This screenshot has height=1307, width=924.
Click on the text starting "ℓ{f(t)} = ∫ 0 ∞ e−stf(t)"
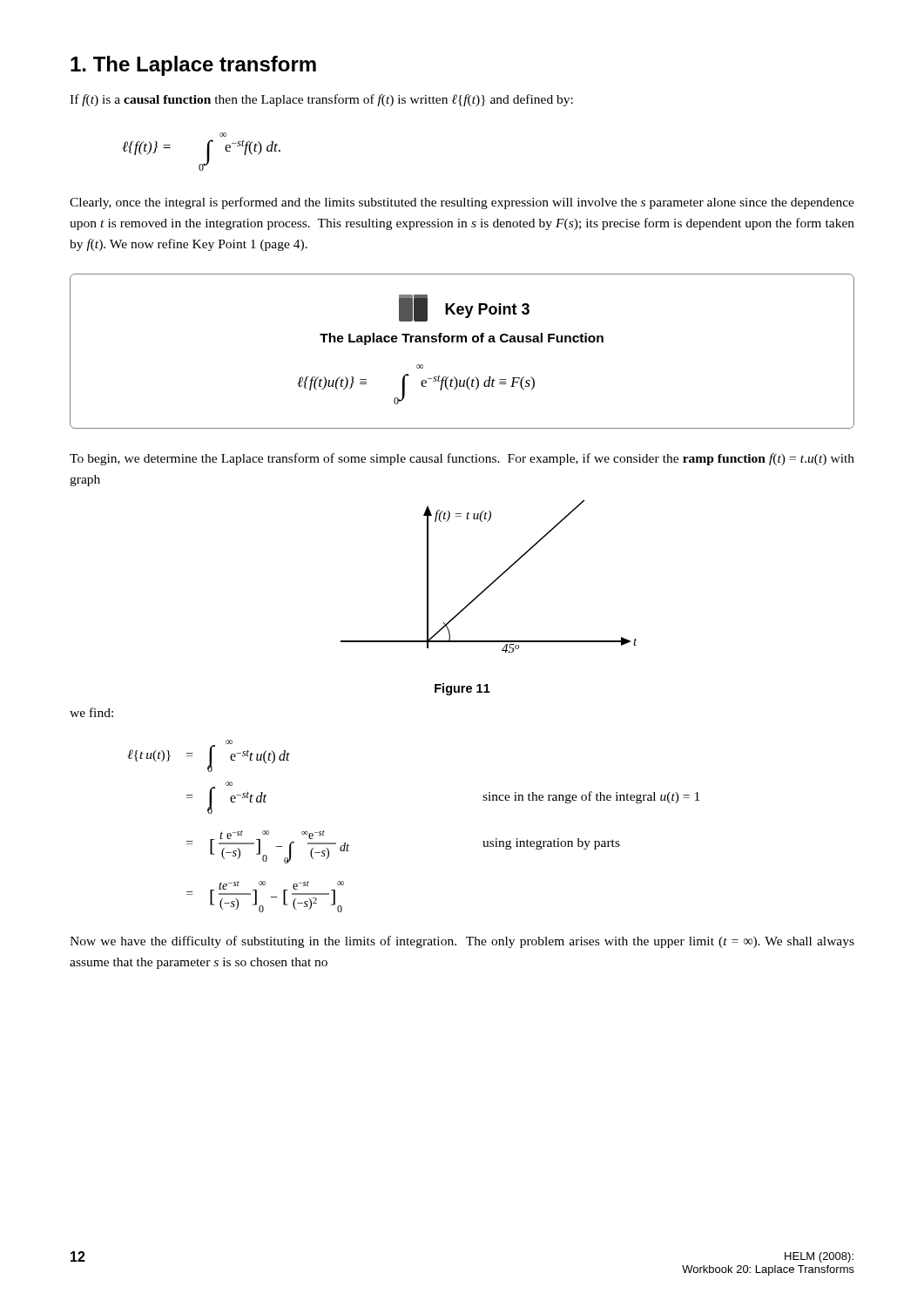coord(218,149)
